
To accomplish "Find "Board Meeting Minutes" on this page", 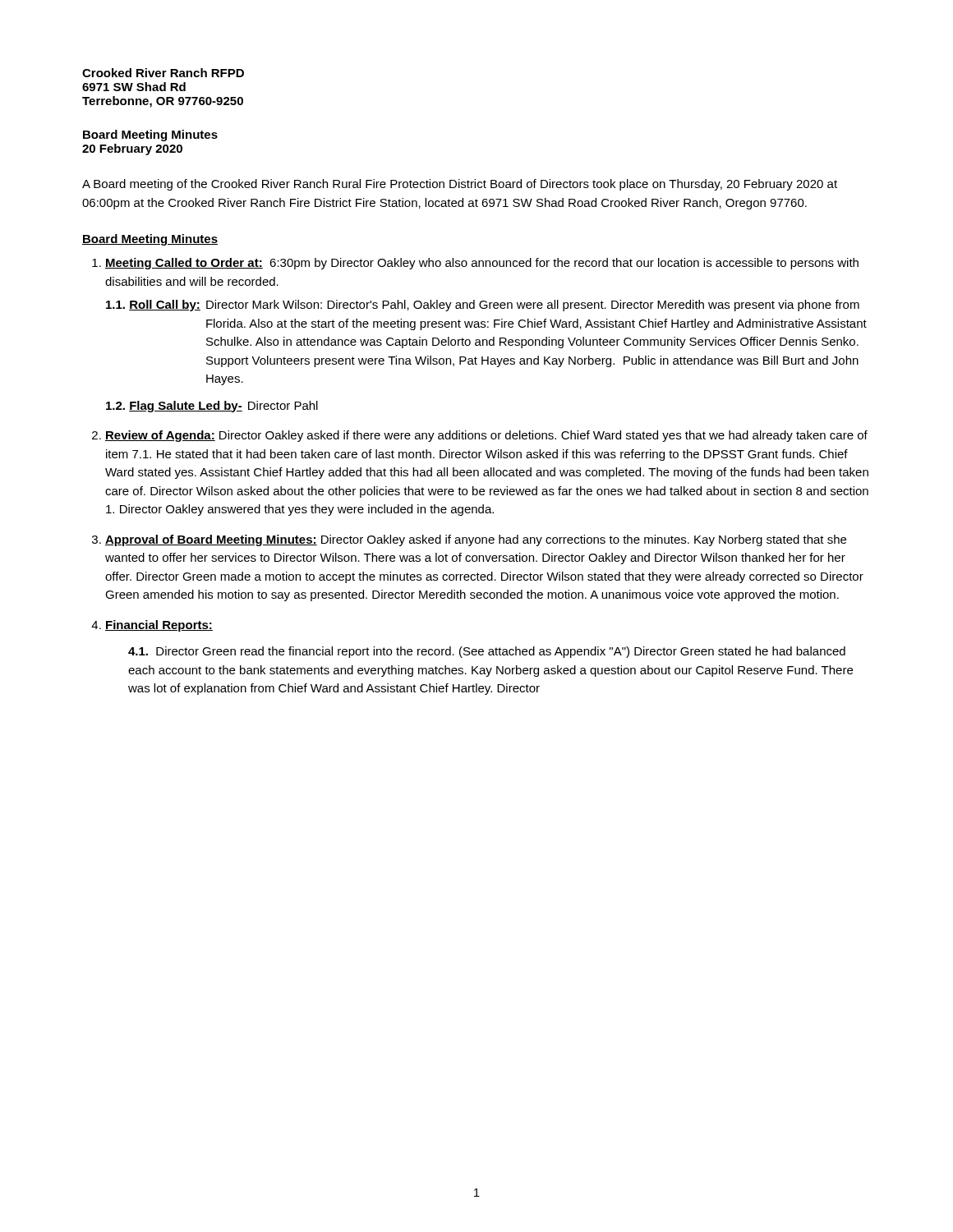I will point(150,239).
